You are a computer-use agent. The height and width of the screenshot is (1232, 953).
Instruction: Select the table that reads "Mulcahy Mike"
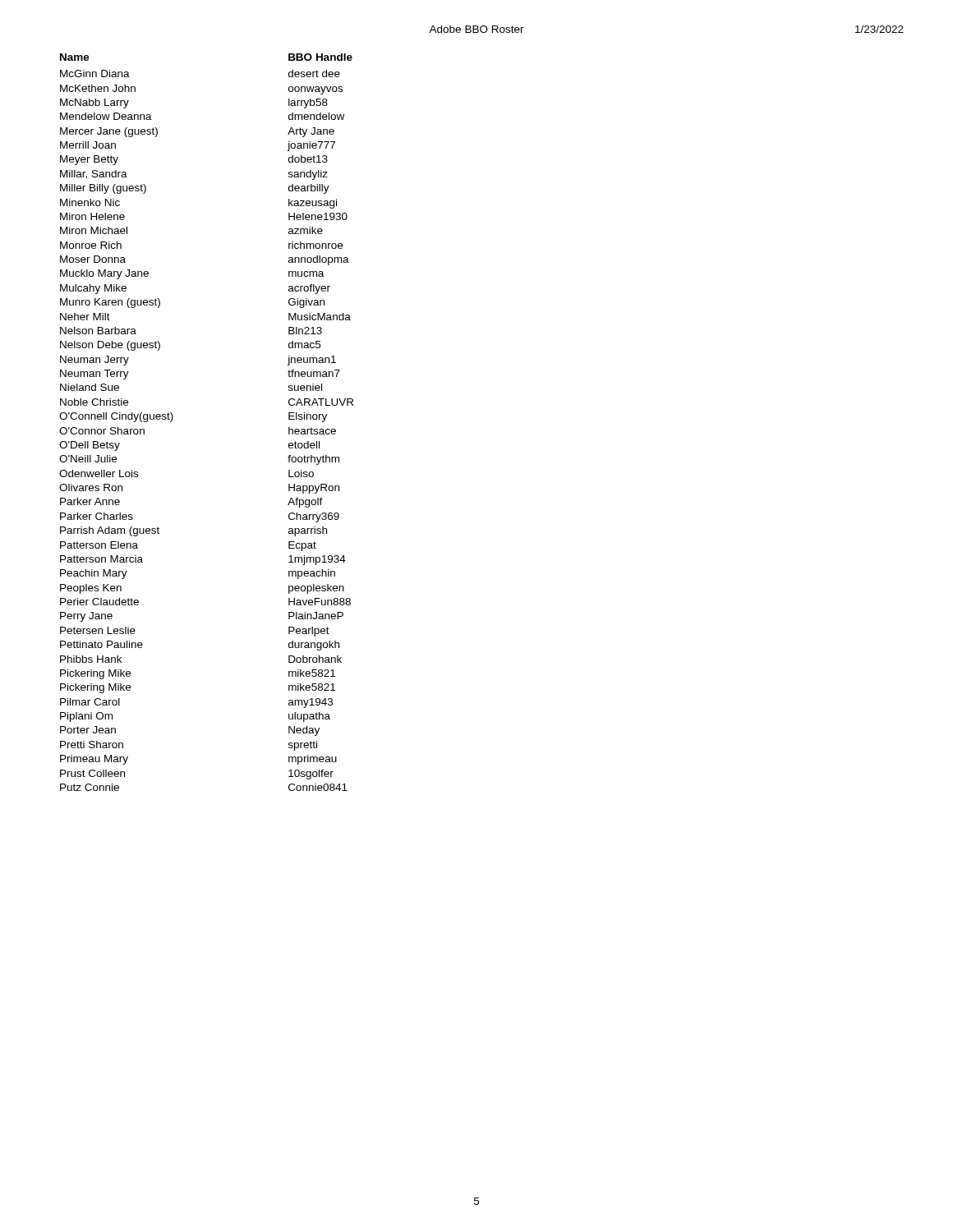(273, 423)
